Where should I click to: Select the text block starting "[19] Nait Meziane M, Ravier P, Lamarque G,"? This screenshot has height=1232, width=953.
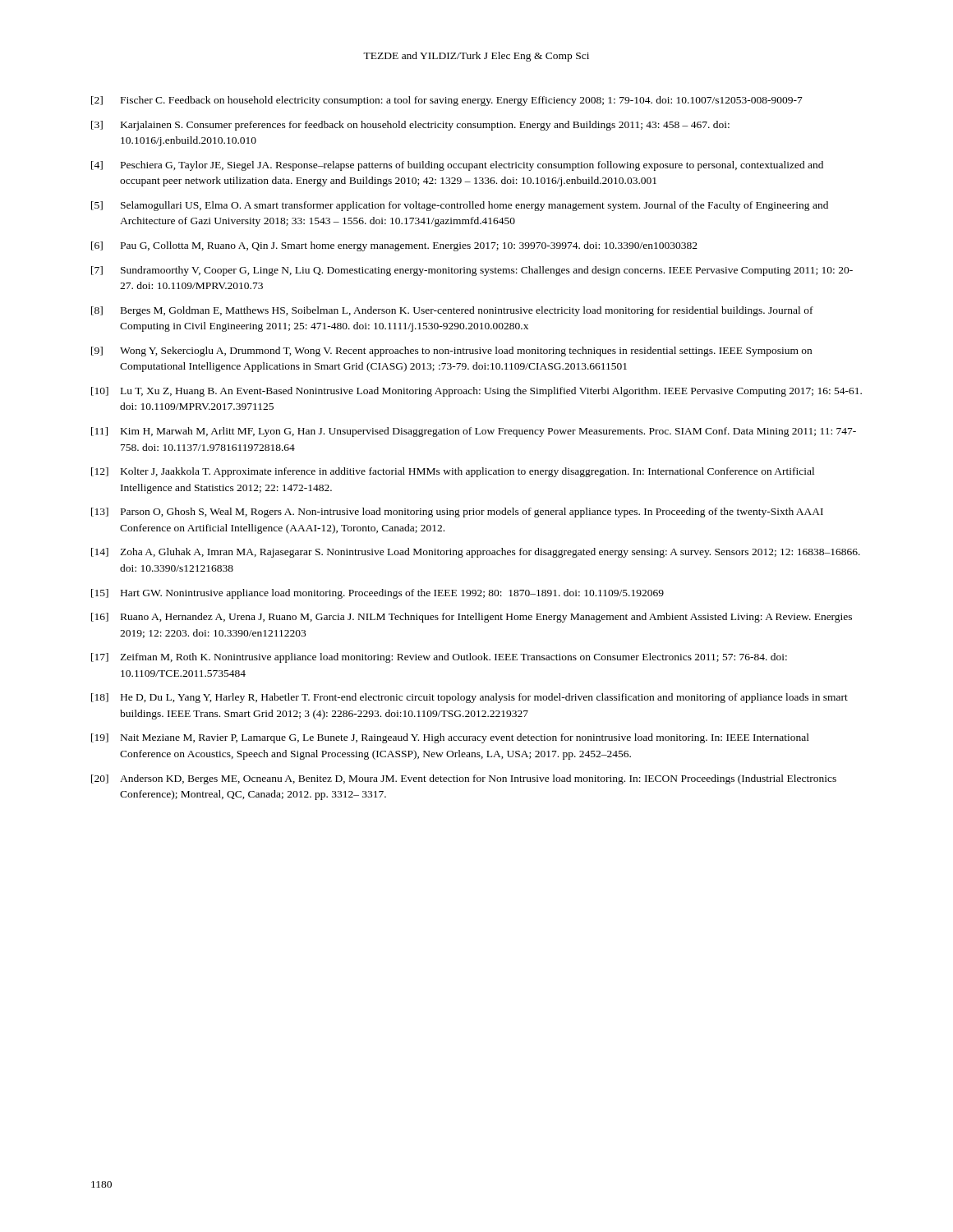pos(476,746)
